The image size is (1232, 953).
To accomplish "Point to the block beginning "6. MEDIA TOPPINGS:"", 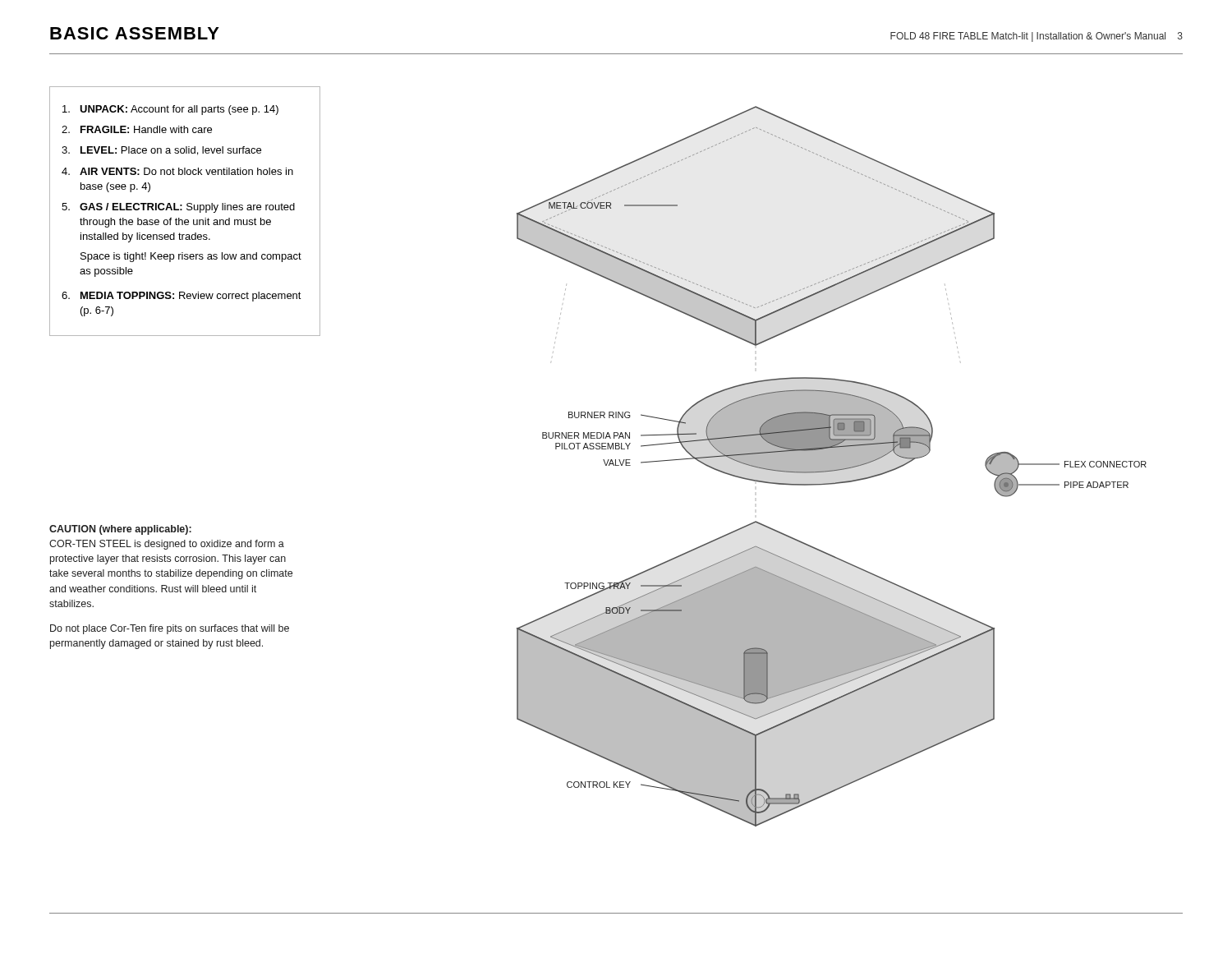I will click(183, 303).
